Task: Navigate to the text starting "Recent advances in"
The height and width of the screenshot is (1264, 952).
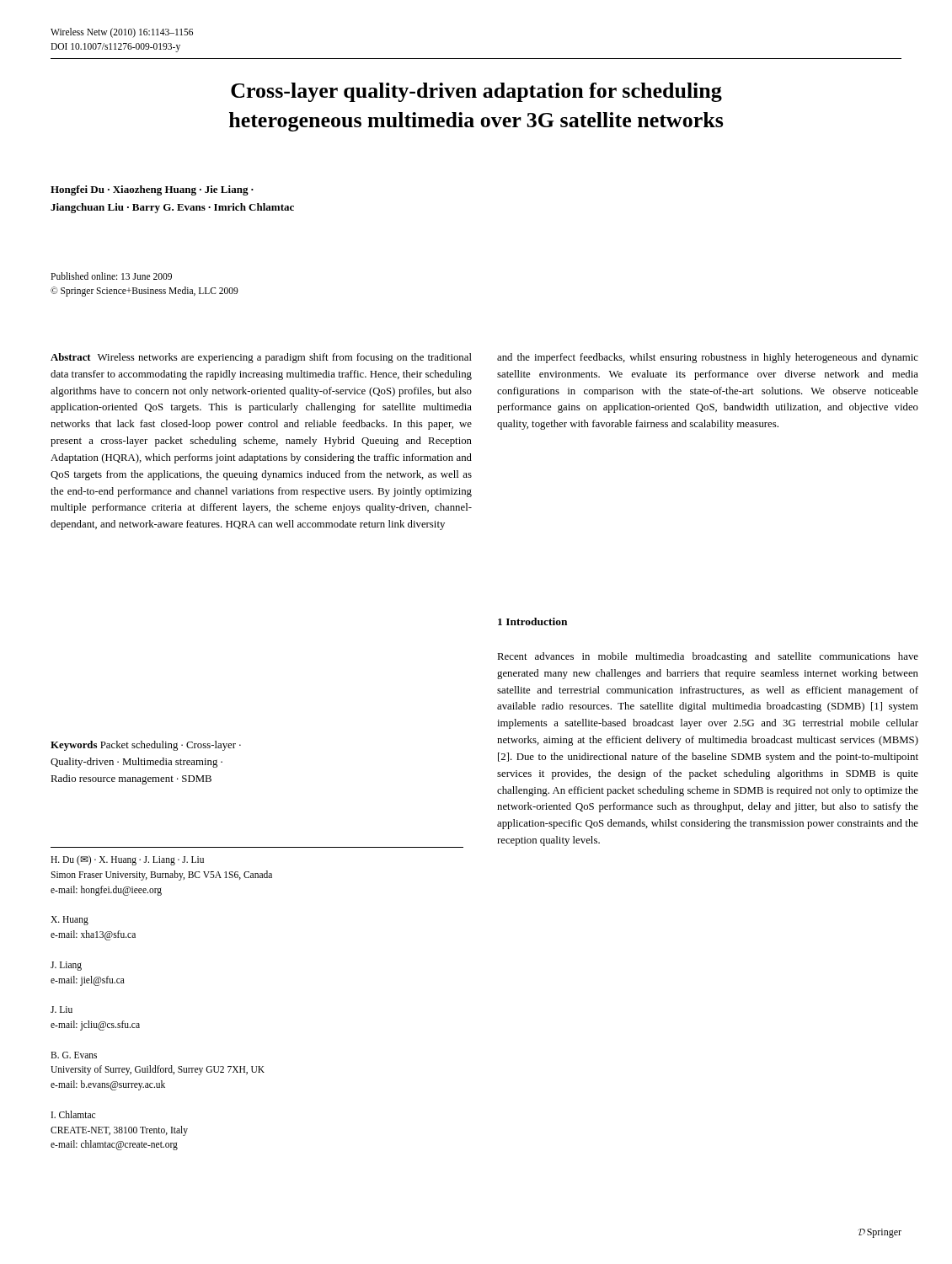Action: [x=708, y=748]
